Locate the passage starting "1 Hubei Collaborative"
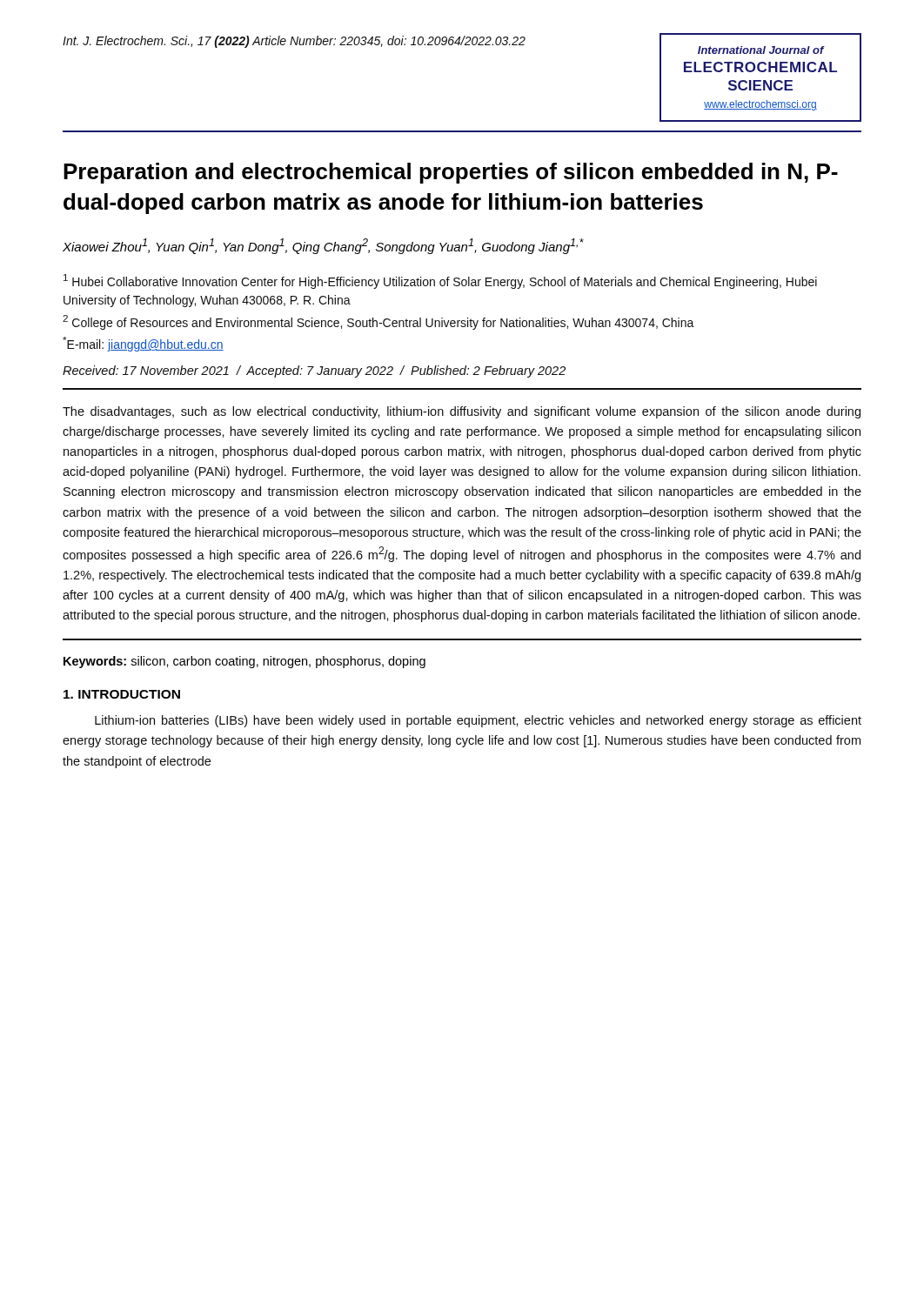Image resolution: width=924 pixels, height=1305 pixels. [x=440, y=311]
